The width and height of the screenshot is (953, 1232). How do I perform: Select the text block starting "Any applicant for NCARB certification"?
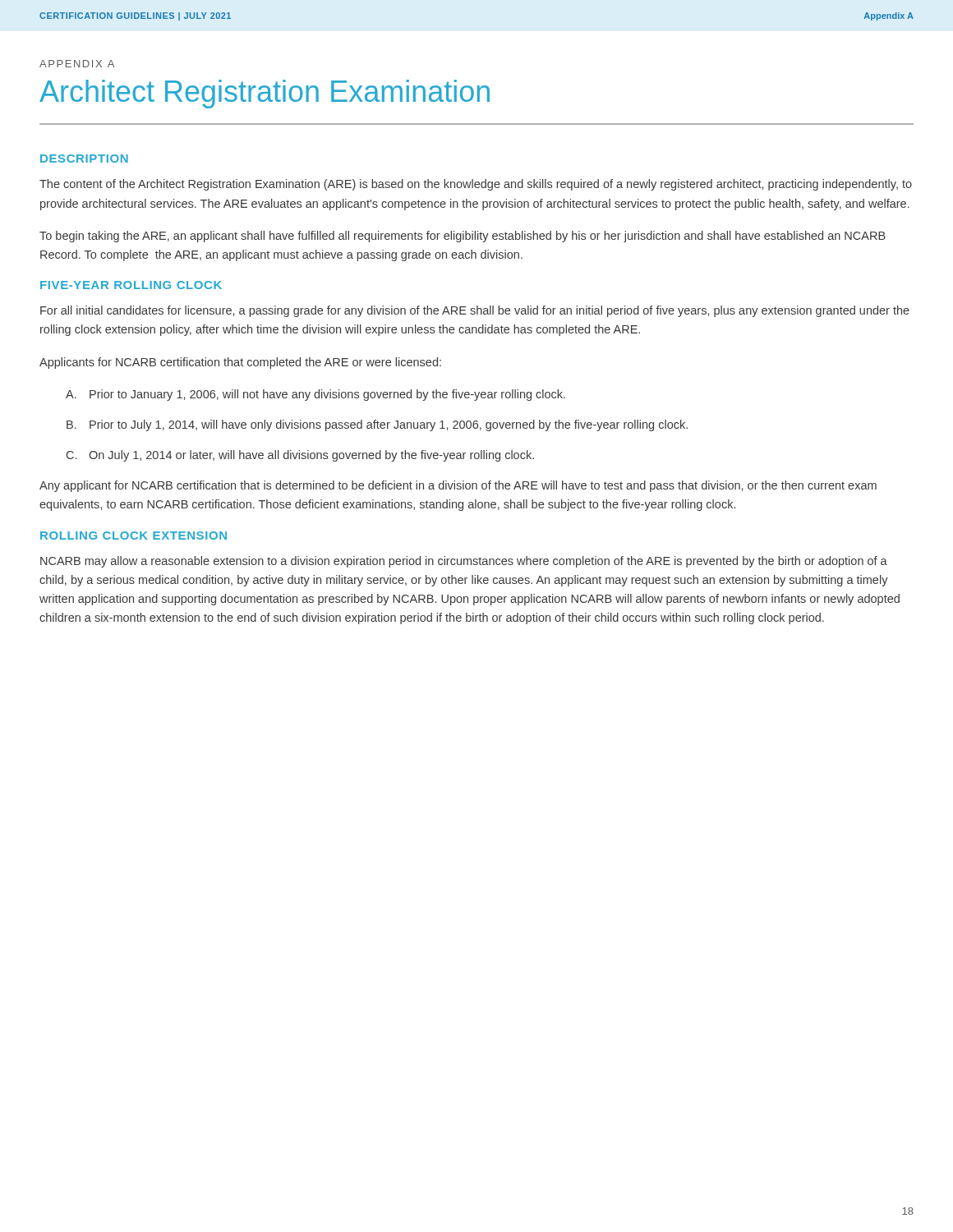pos(476,496)
